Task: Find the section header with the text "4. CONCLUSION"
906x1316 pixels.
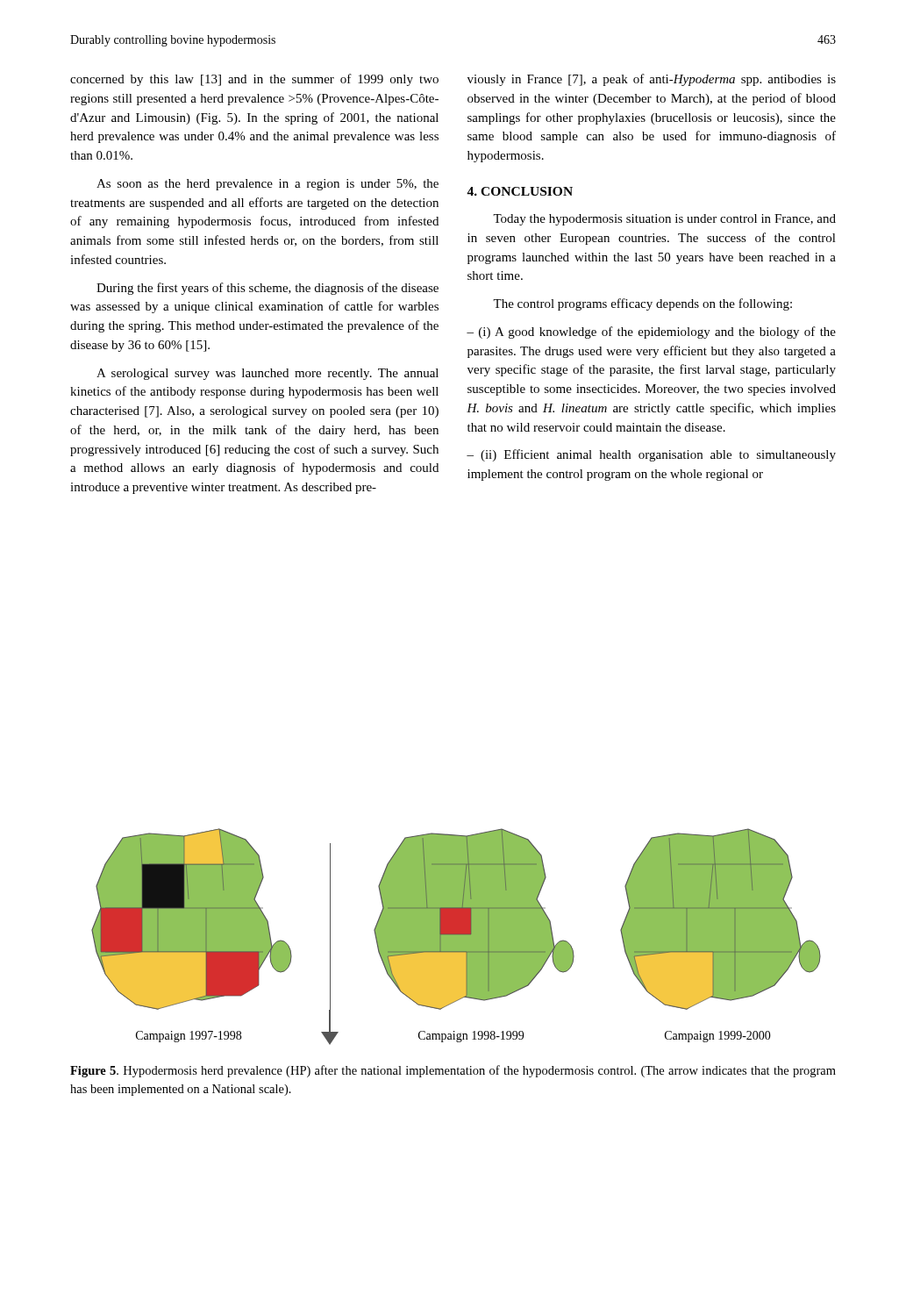Action: [x=520, y=191]
